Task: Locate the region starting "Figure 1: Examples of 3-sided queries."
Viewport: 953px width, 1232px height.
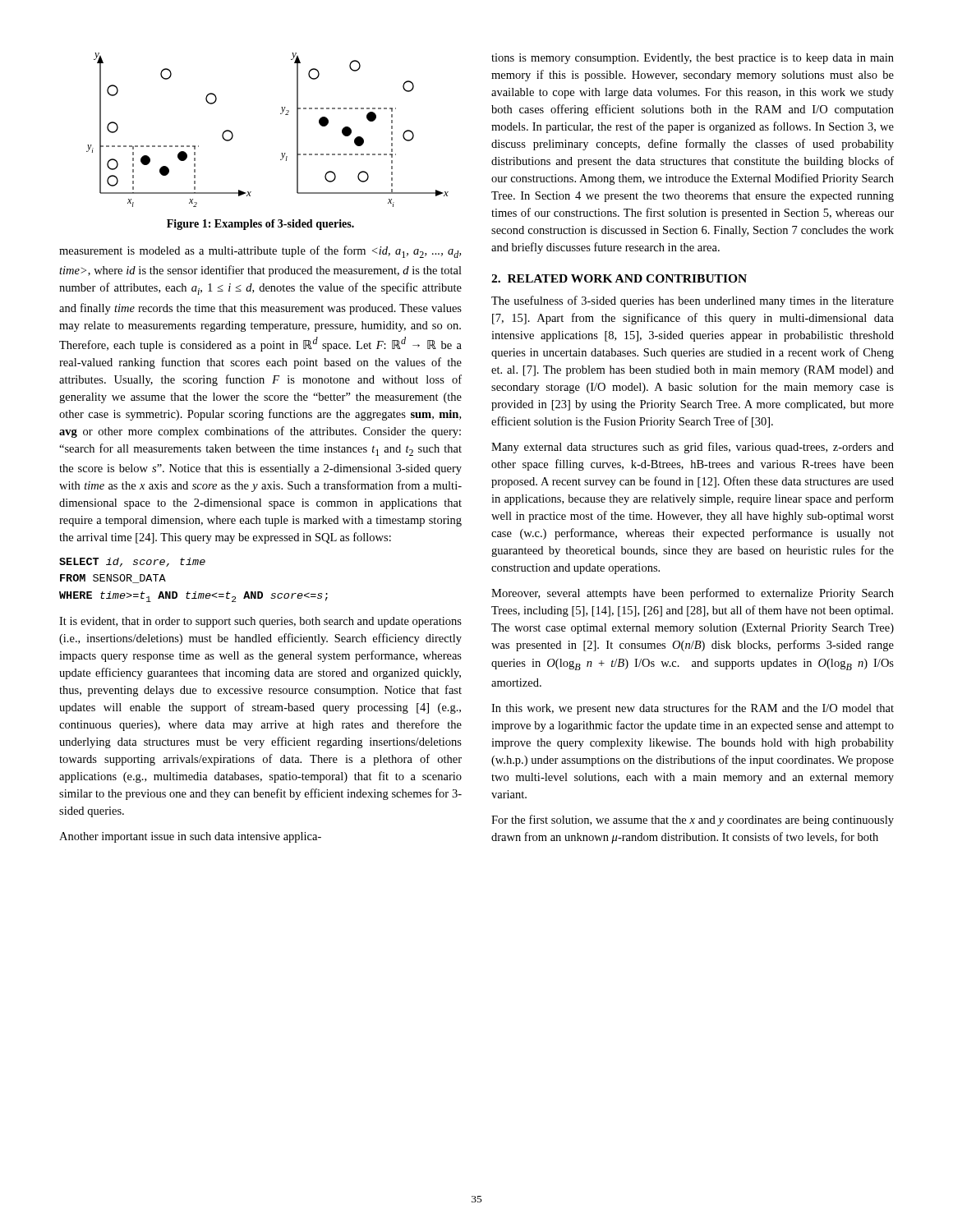Action: pos(260,224)
